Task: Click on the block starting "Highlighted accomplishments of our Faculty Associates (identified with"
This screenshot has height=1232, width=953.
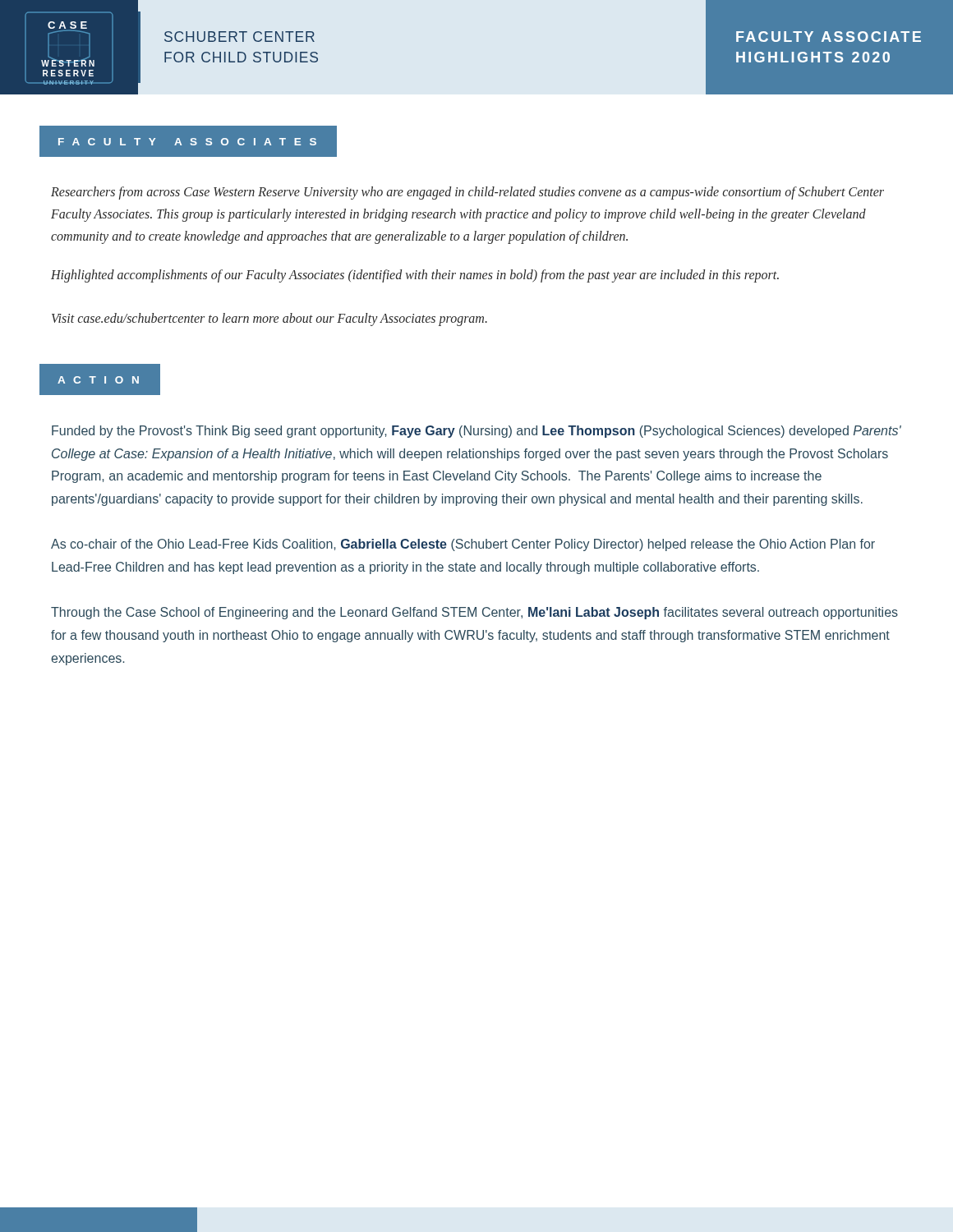Action: pyautogui.click(x=415, y=274)
